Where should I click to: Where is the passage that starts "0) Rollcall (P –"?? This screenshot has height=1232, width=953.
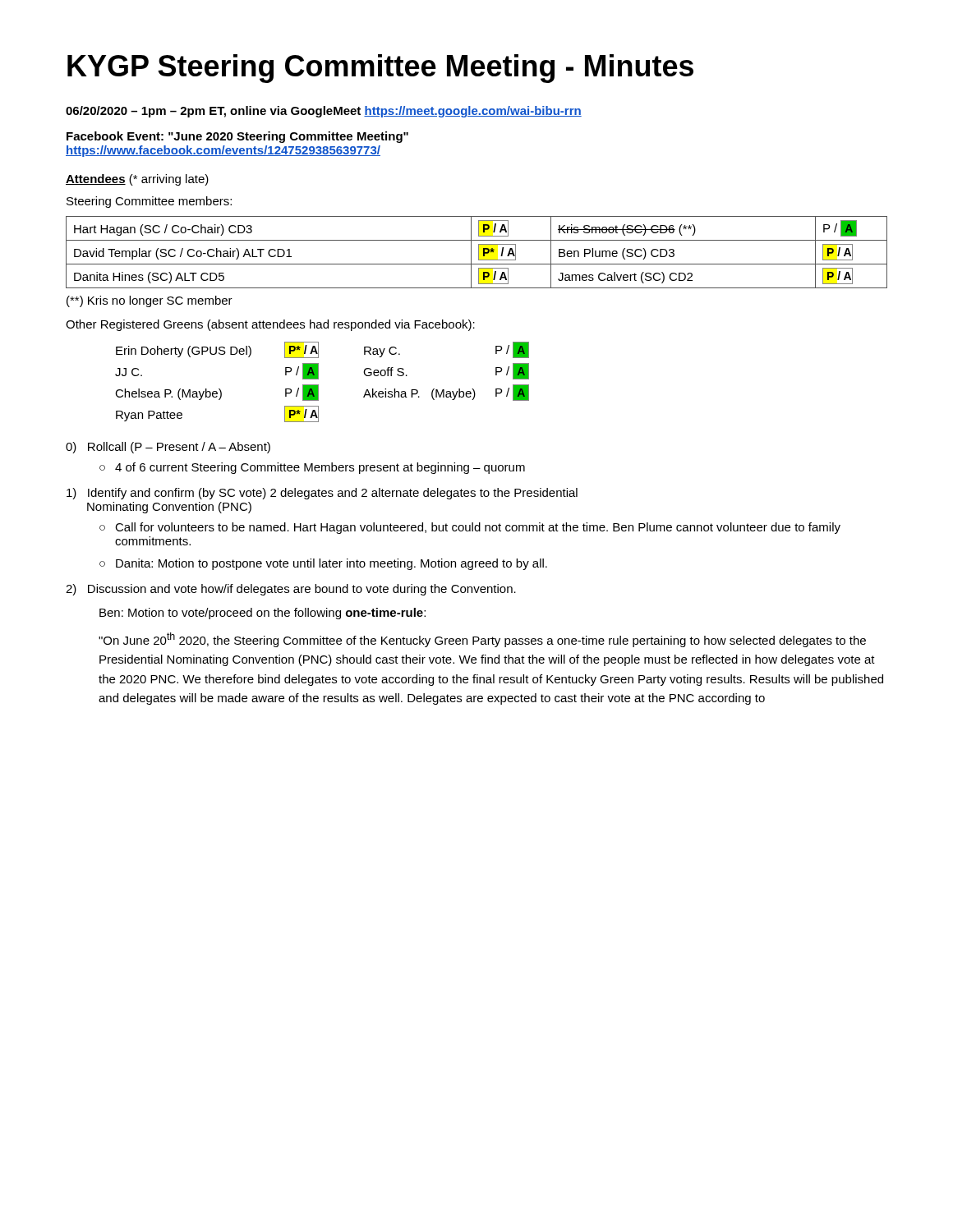168,446
